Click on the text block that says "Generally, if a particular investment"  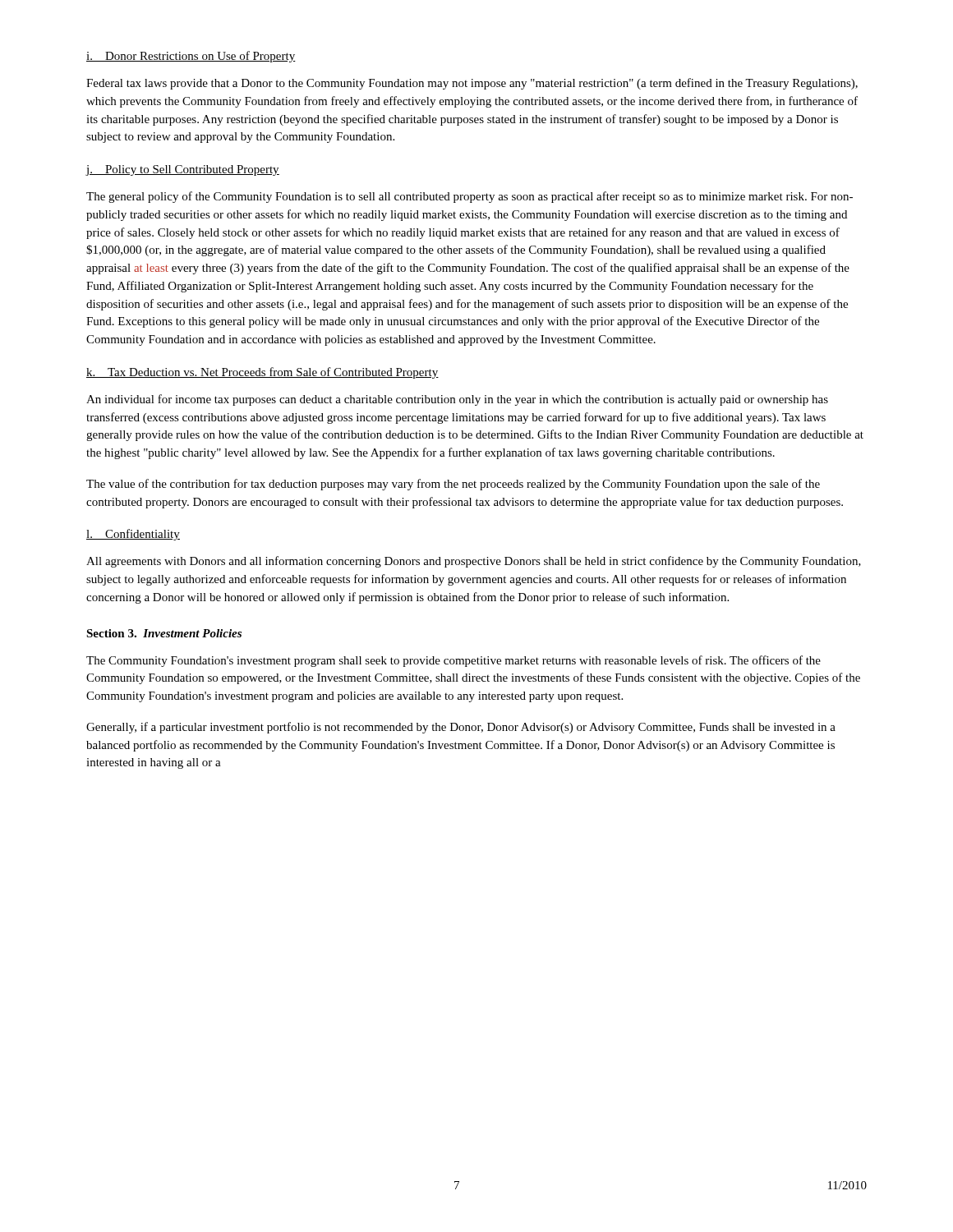[x=461, y=745]
